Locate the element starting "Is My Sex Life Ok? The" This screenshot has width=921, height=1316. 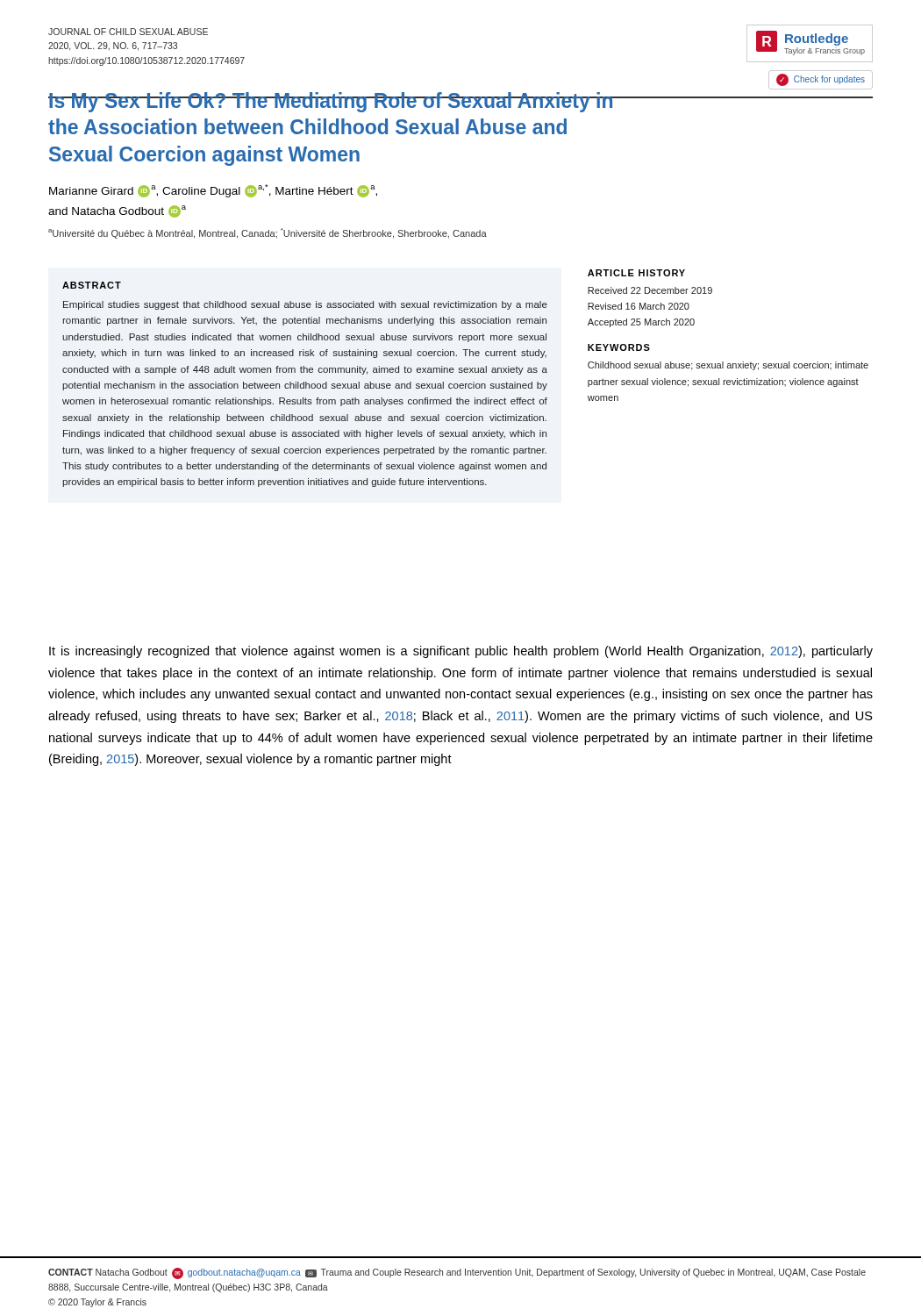[x=331, y=128]
